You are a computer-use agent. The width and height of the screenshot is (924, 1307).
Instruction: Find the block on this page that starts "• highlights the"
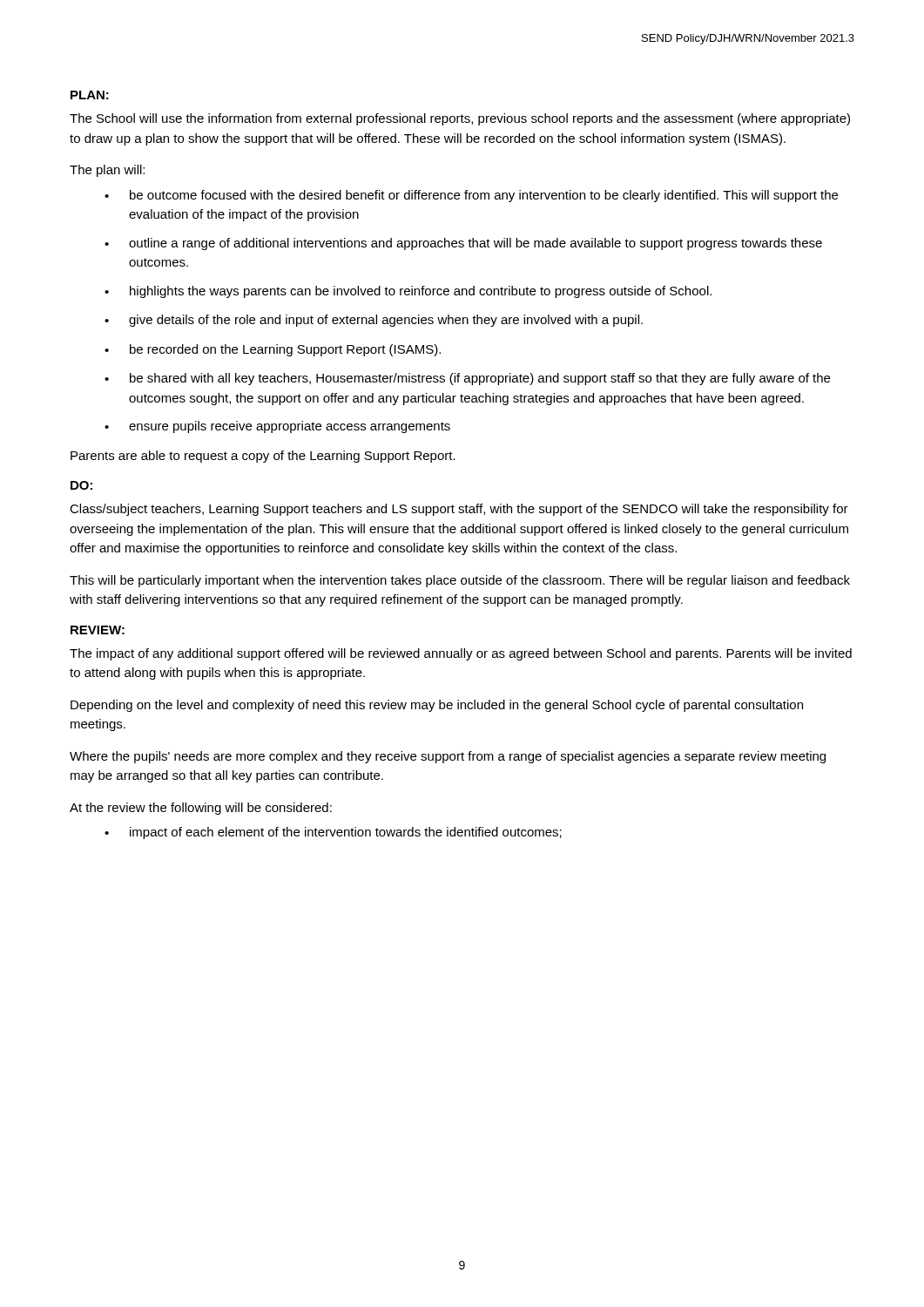click(x=479, y=291)
